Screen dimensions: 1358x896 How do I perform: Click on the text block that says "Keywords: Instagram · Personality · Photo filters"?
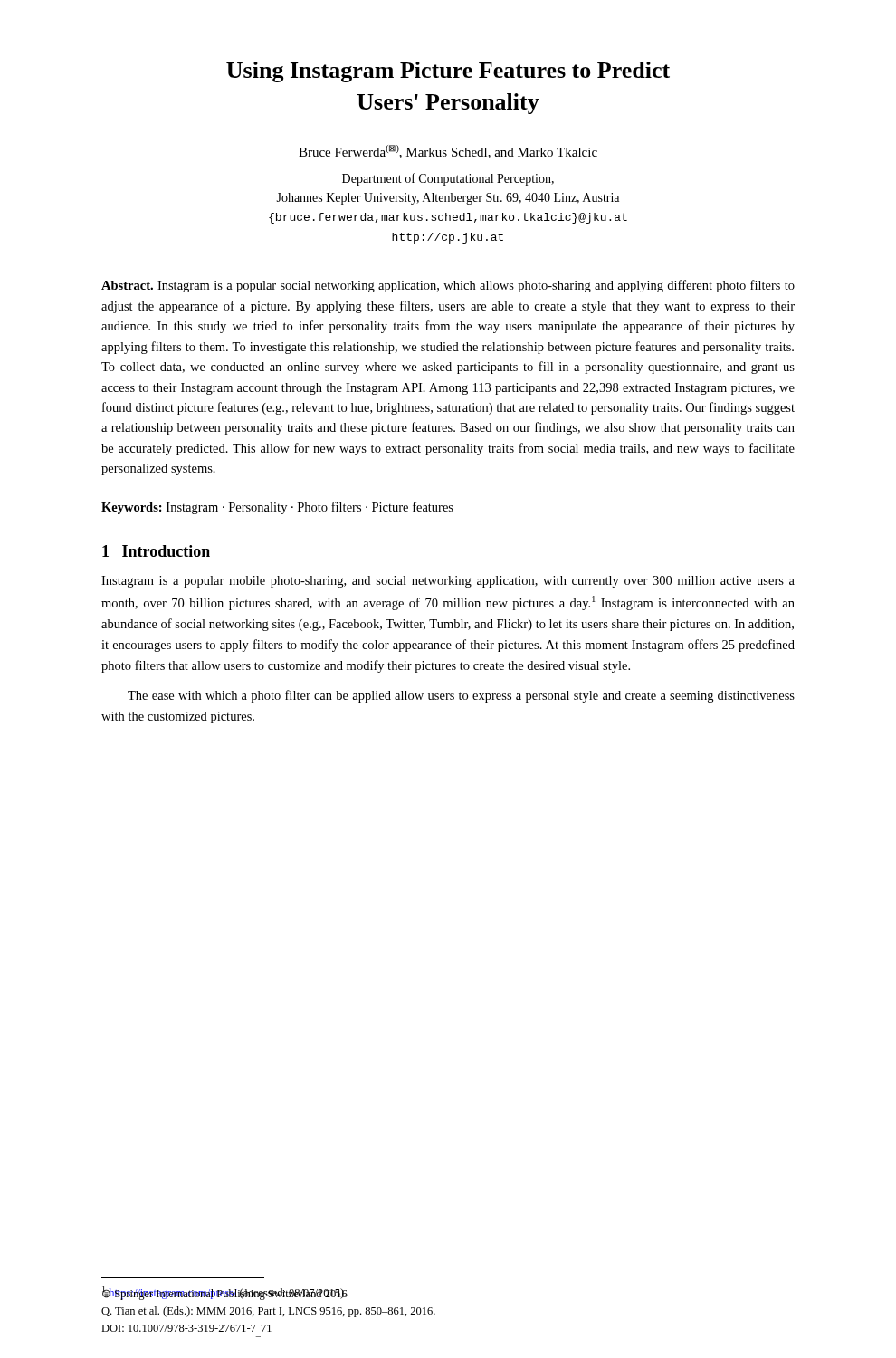277,507
